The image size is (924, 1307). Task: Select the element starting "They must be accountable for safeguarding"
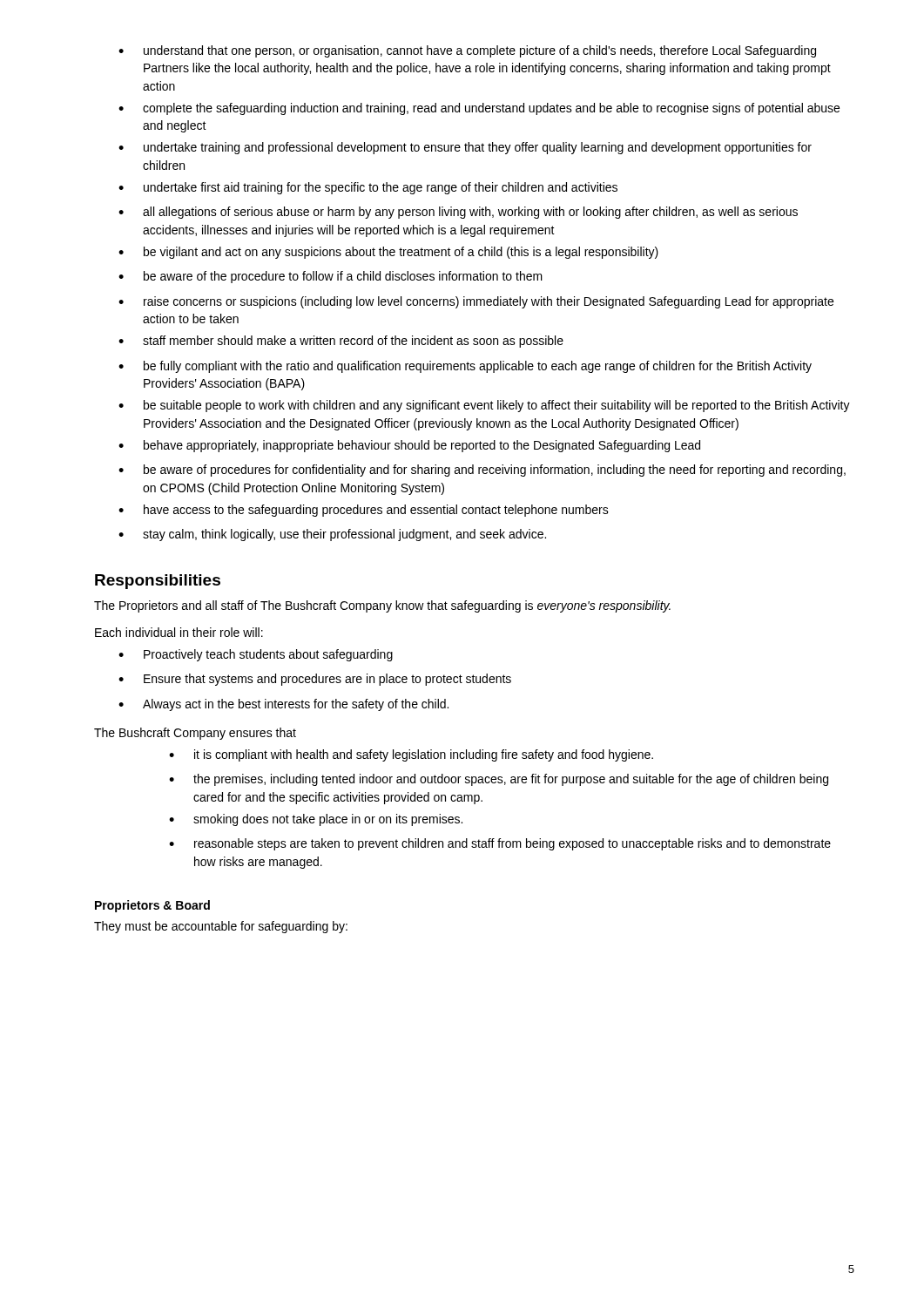click(221, 926)
